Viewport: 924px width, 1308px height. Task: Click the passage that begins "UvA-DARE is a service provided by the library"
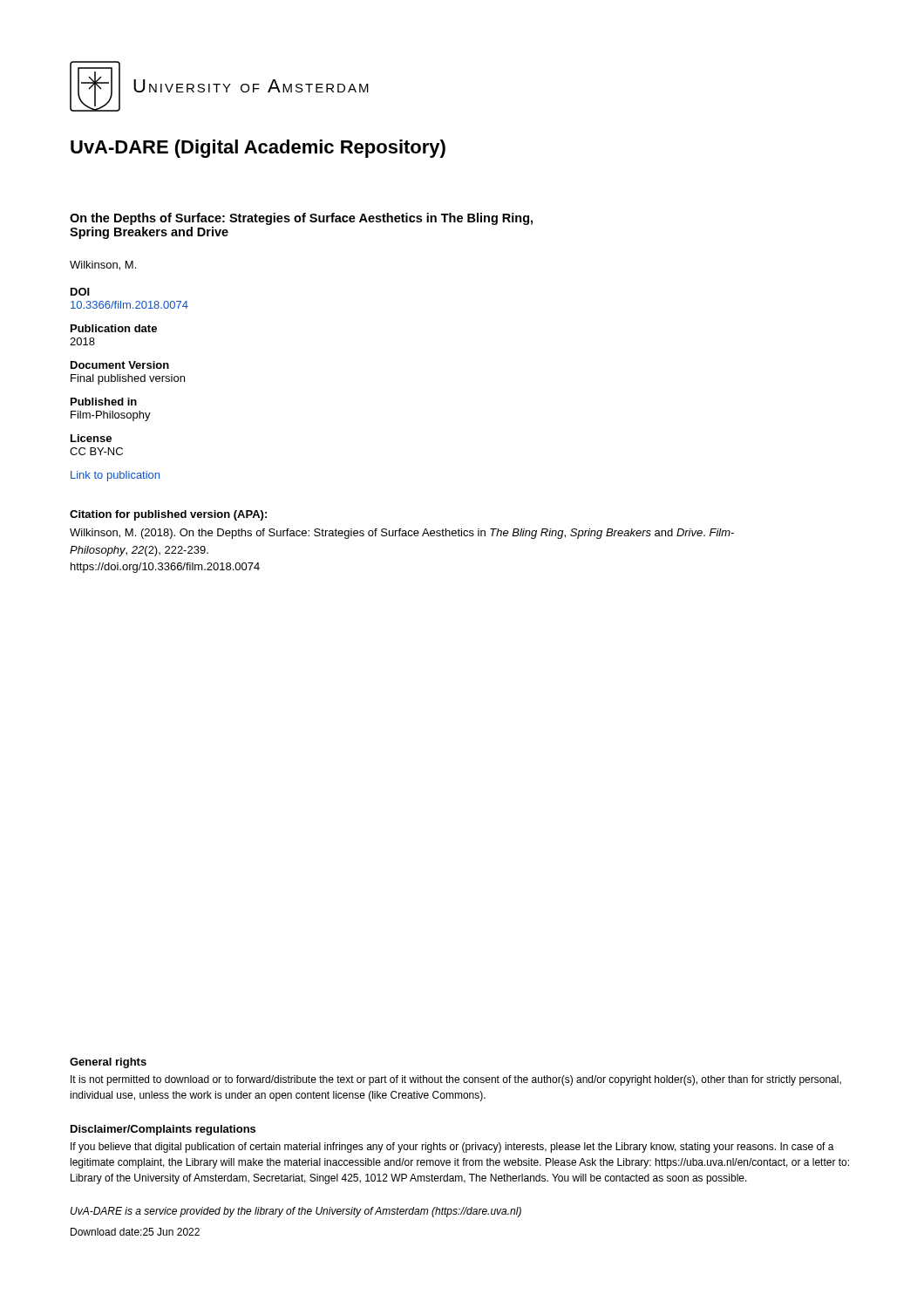pos(296,1211)
